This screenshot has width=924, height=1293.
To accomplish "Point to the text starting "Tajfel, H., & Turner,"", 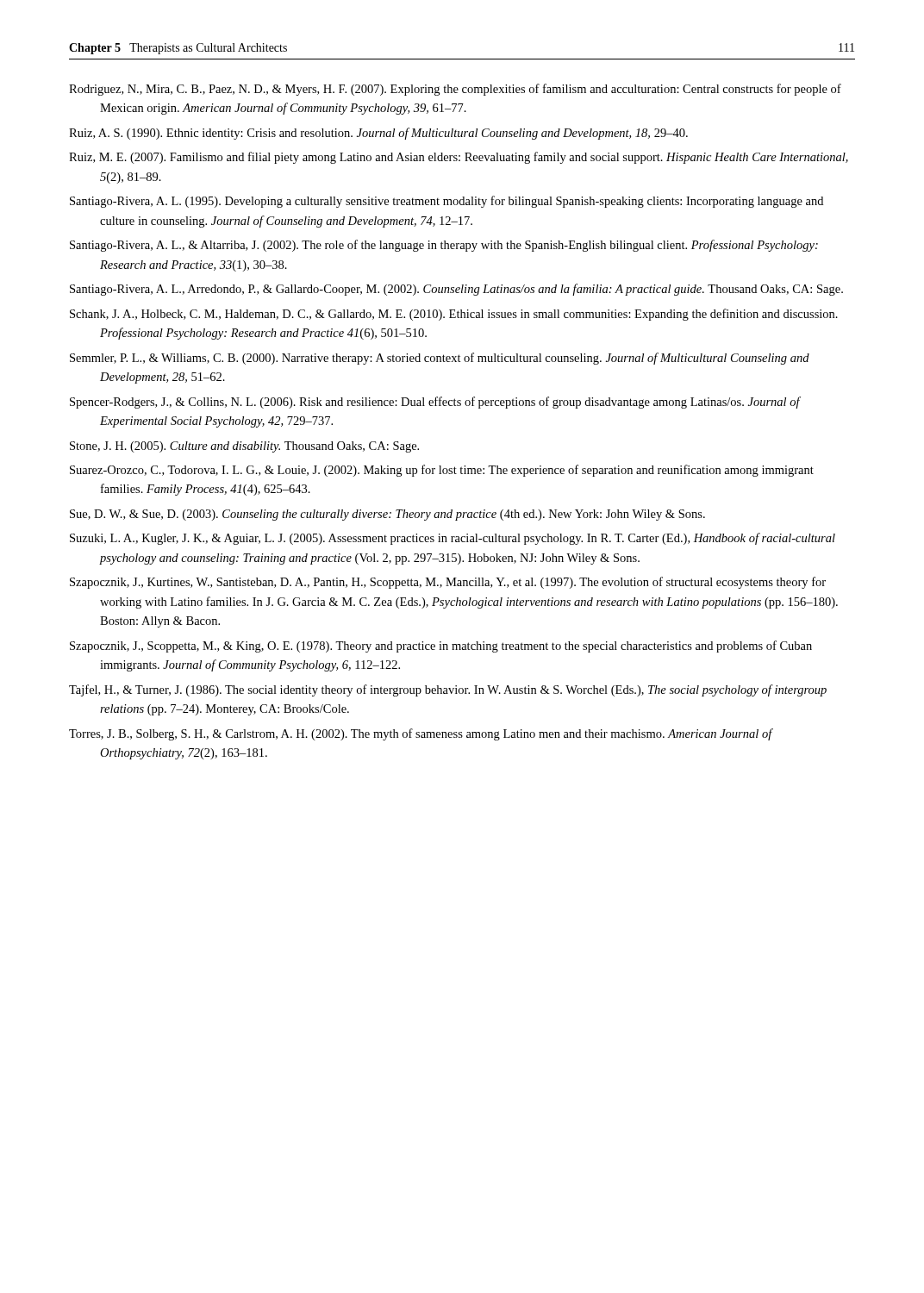I will (x=448, y=699).
